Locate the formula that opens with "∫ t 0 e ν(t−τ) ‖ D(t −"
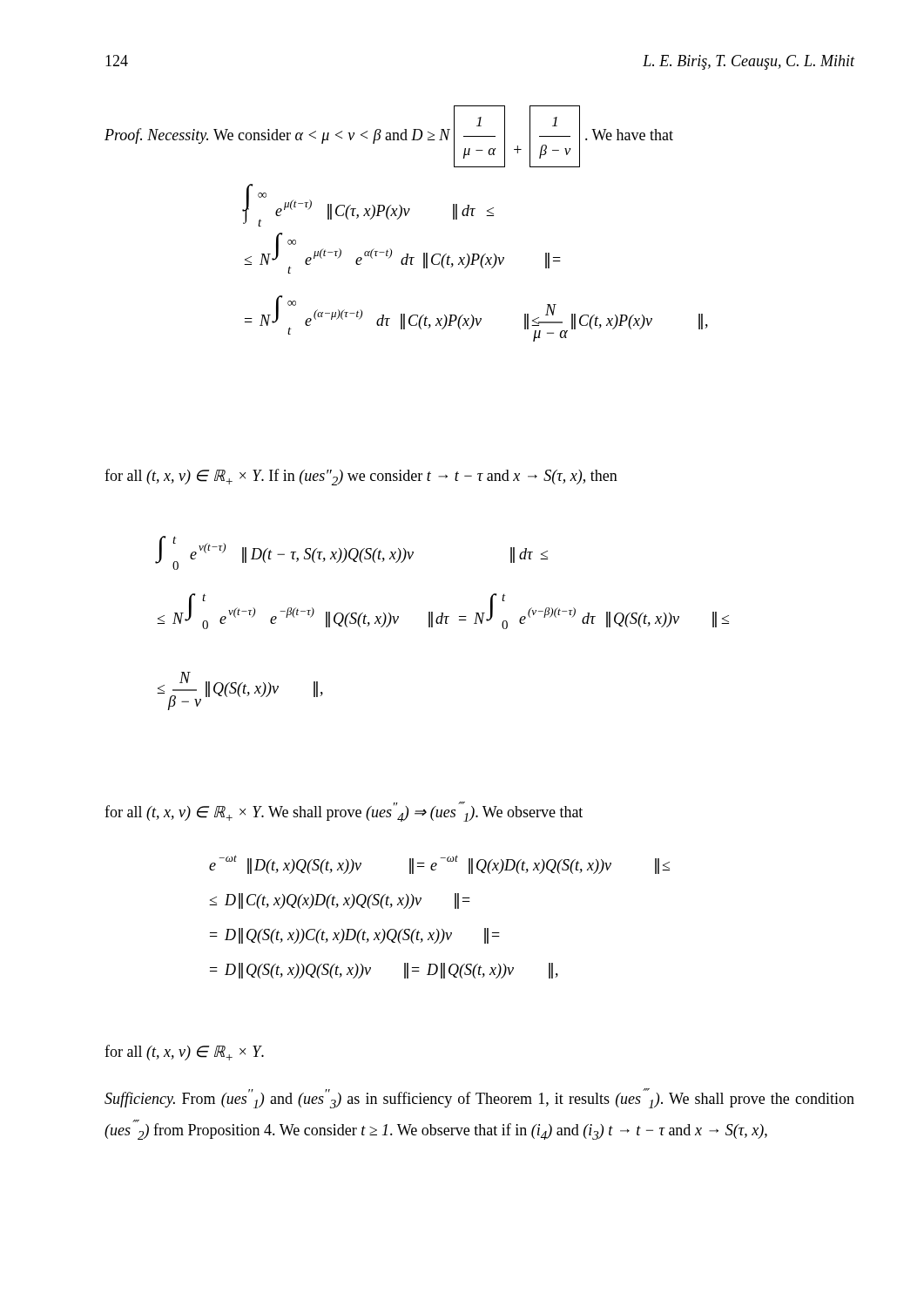The height and width of the screenshot is (1307, 924). [x=352, y=553]
